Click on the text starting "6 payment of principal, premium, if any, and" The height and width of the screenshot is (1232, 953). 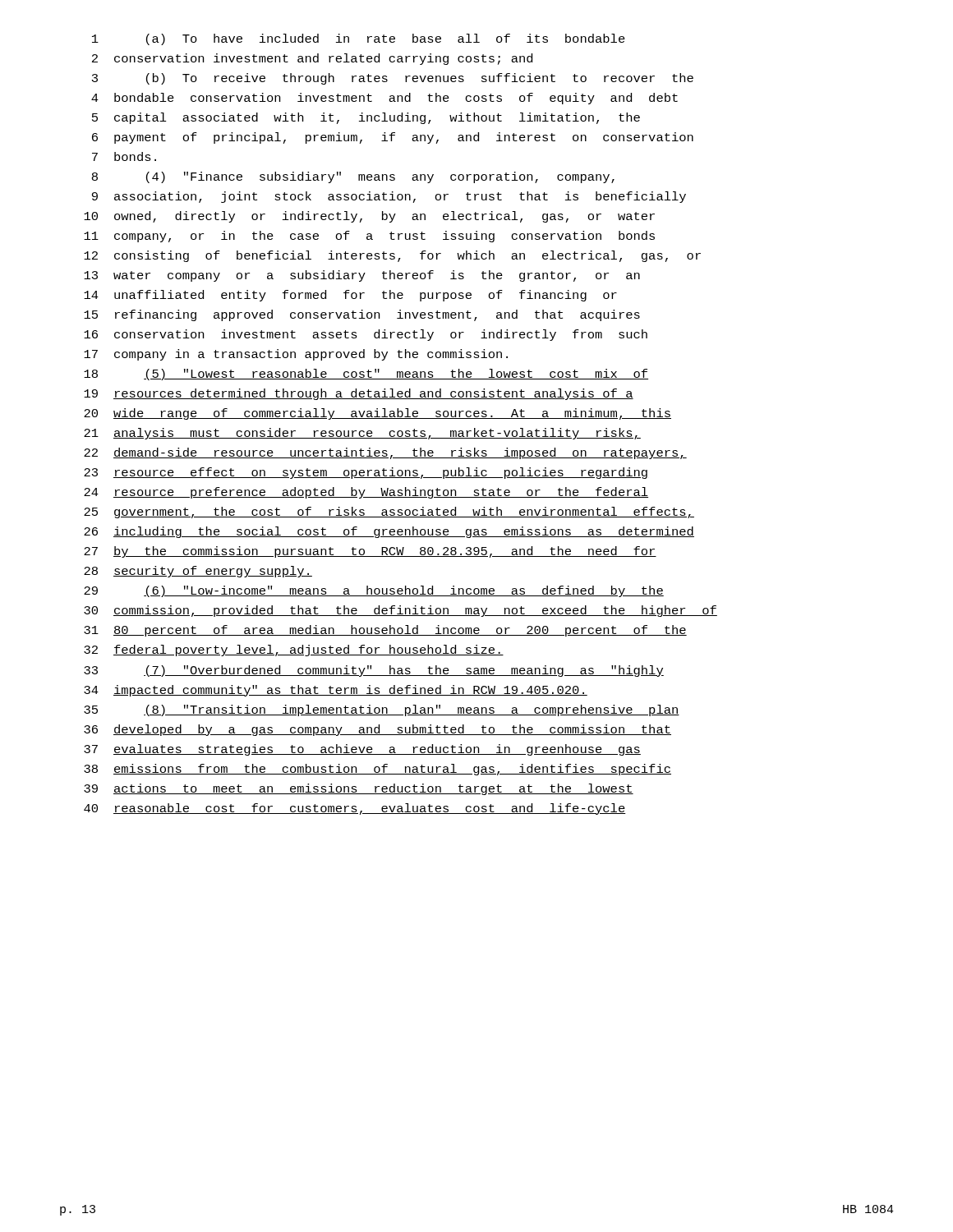click(x=476, y=138)
